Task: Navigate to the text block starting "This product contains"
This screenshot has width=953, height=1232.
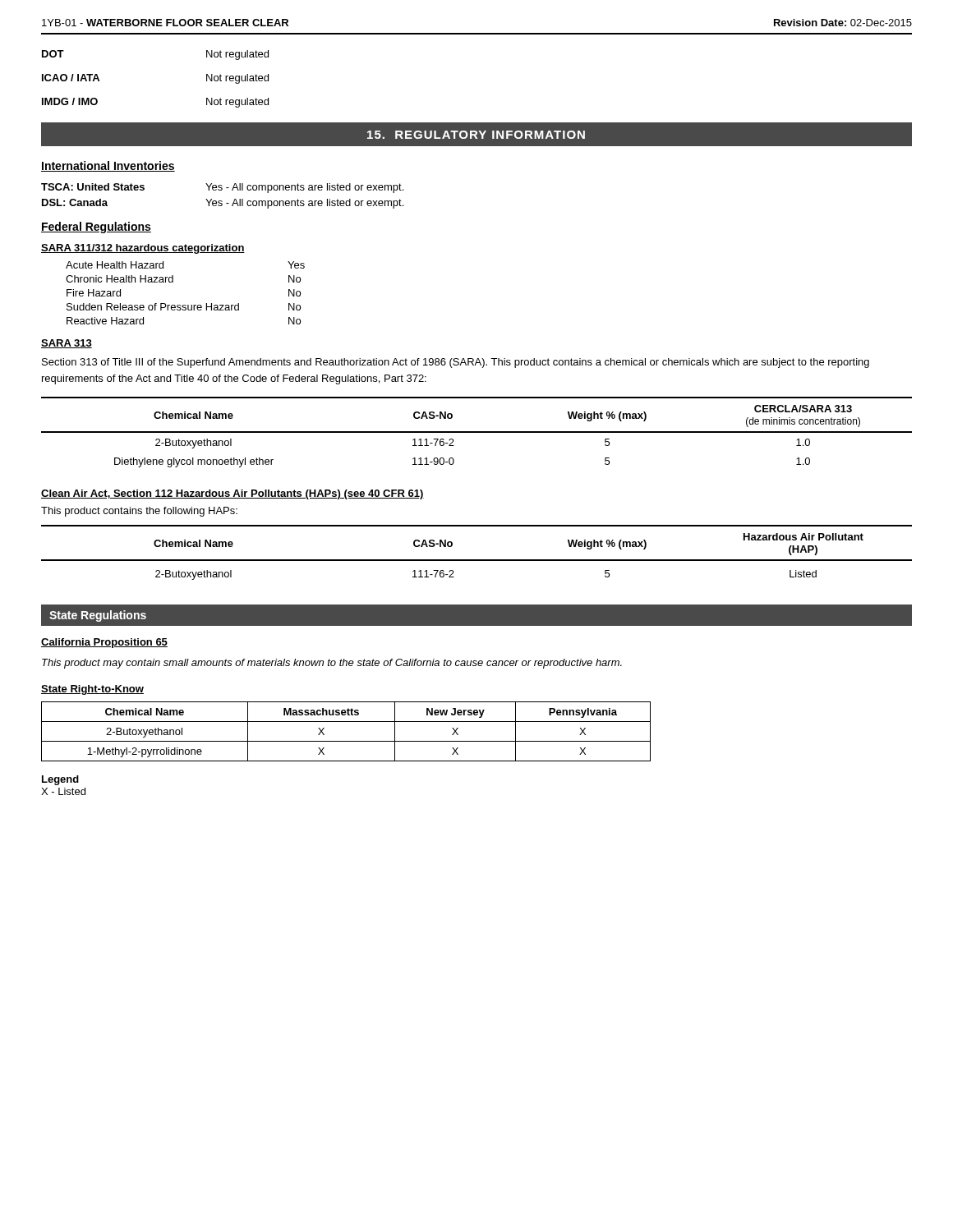Action: [140, 511]
